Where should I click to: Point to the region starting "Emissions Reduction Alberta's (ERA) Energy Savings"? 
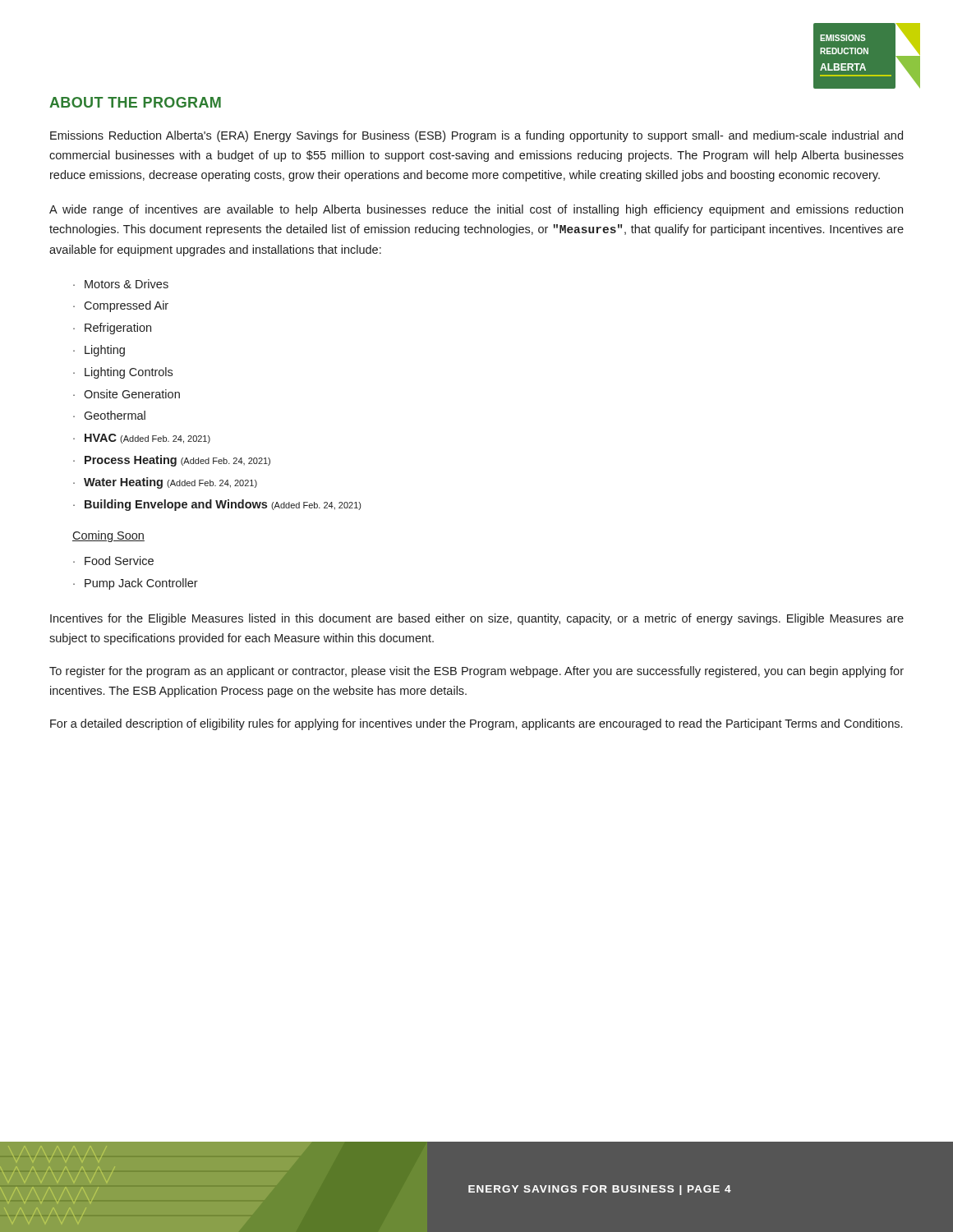click(476, 155)
